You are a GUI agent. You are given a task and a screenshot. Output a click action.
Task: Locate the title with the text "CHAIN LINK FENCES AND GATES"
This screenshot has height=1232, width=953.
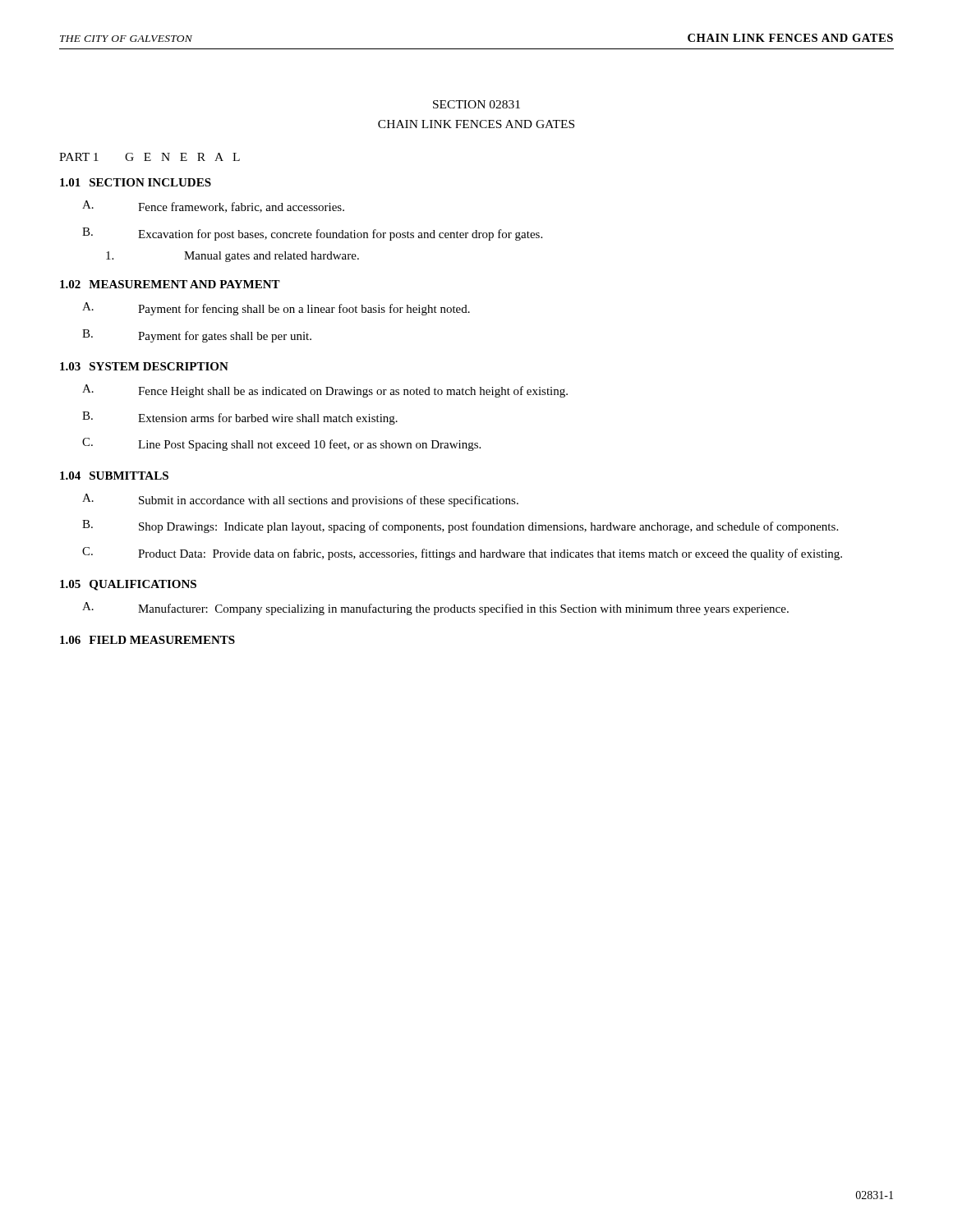pyautogui.click(x=476, y=124)
